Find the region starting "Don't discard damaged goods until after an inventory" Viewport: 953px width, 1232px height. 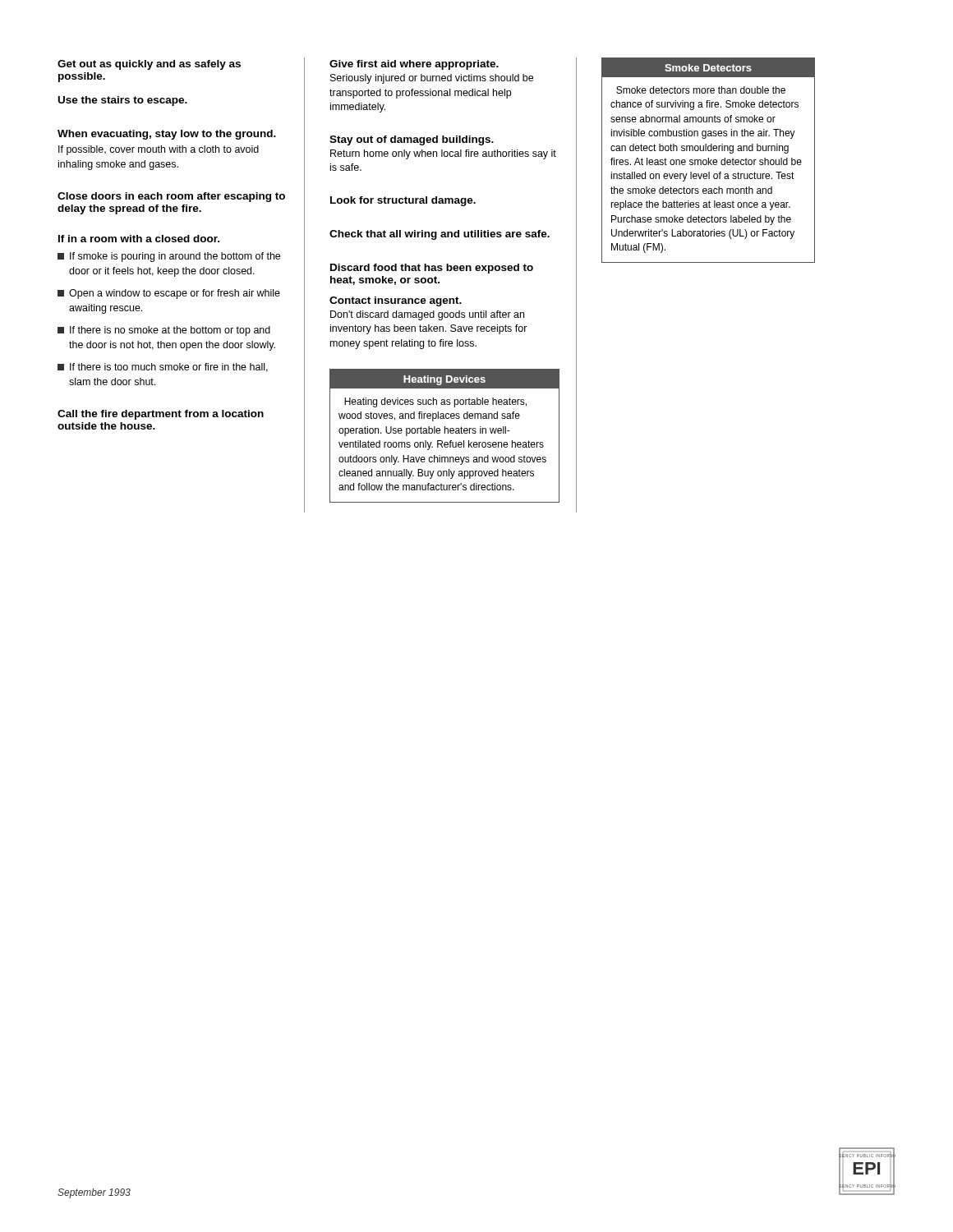coord(444,329)
